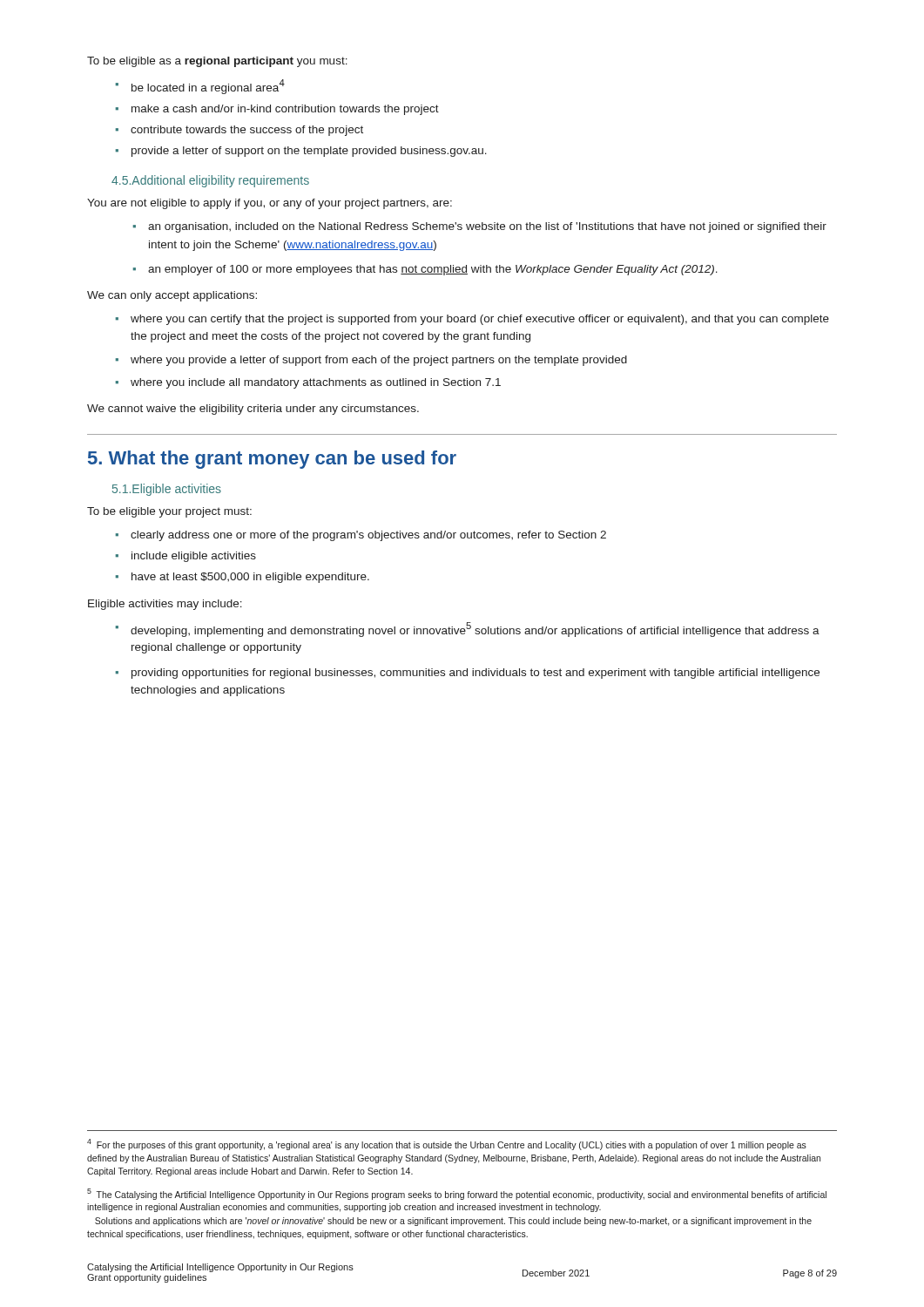Click on the element starting "5. What the grant money can"
Viewport: 924px width, 1307px height.
point(272,458)
